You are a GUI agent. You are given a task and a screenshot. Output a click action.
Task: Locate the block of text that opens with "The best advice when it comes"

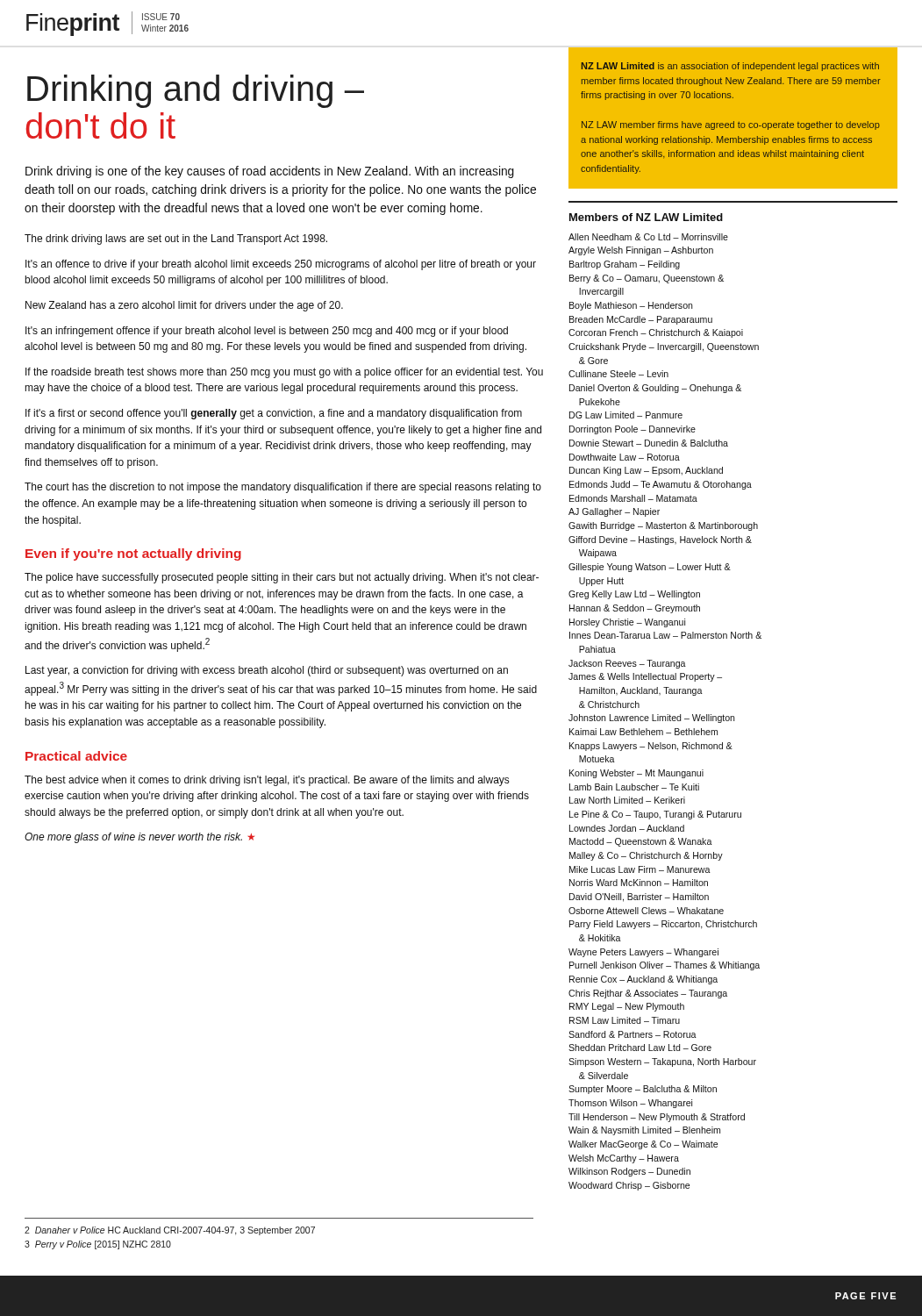(277, 796)
